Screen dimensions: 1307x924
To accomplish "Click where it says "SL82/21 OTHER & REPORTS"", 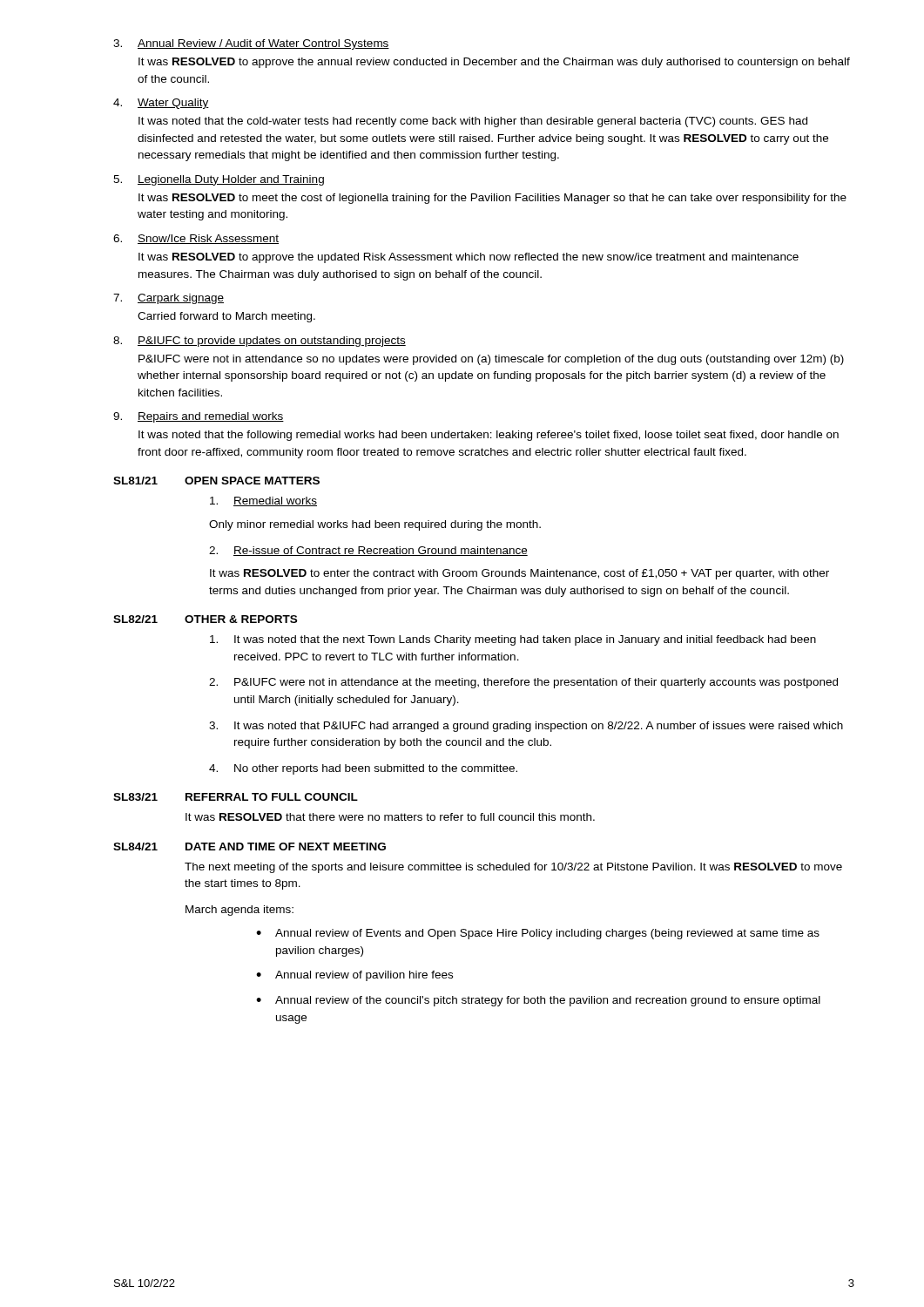I will click(205, 619).
